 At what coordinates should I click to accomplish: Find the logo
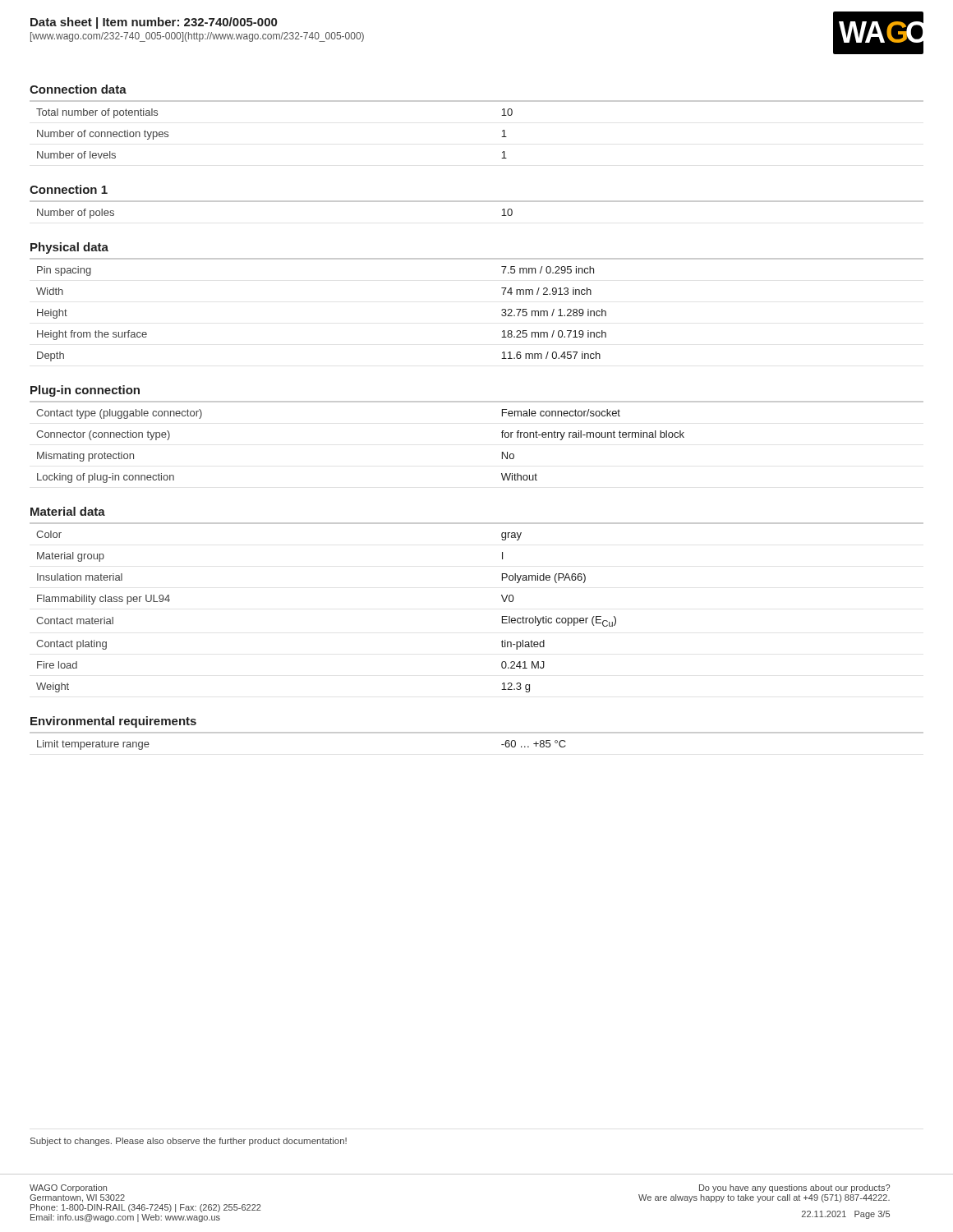[x=878, y=33]
